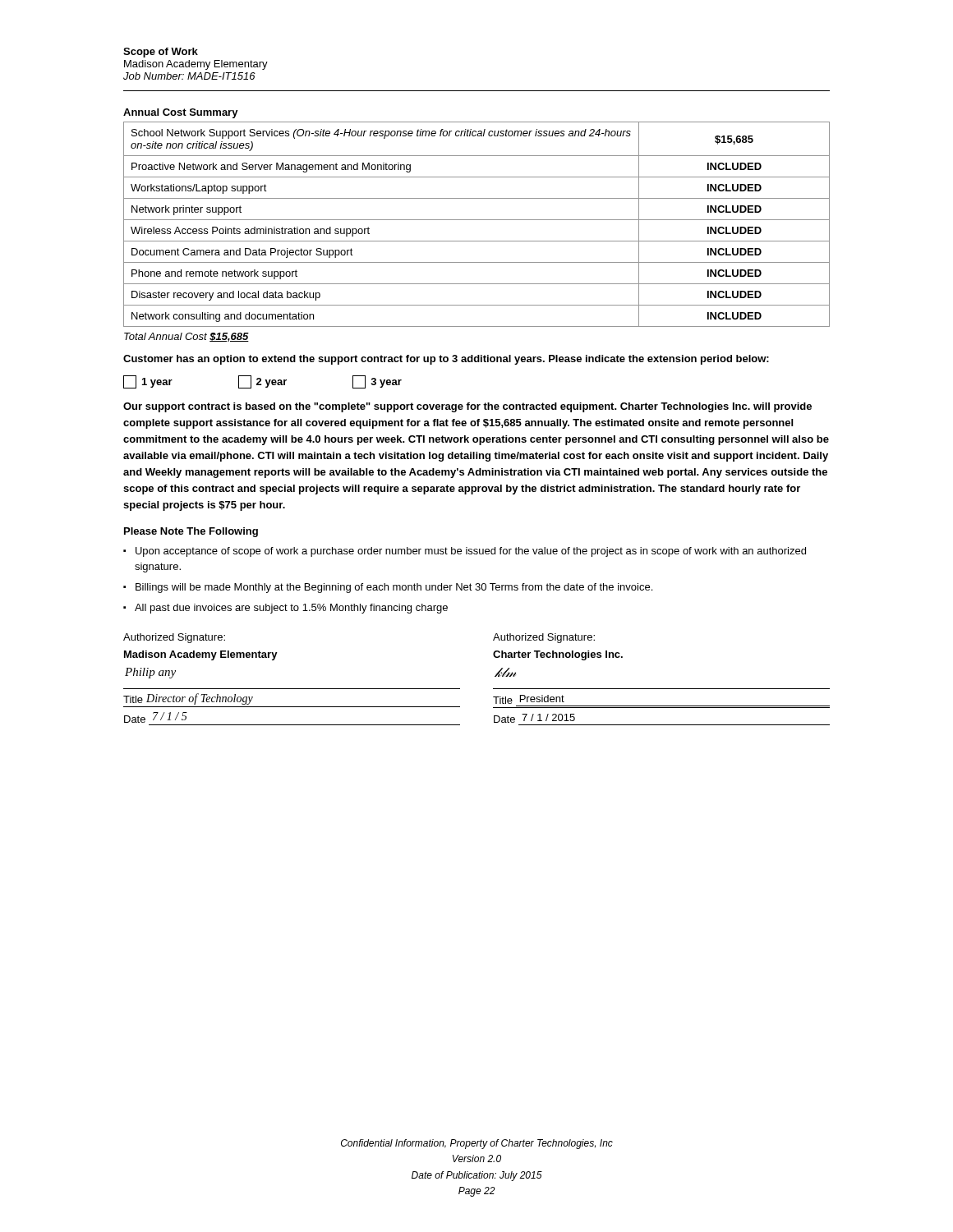Click on the region starting "Total Annual Cost $15,685"

pyautogui.click(x=186, y=336)
